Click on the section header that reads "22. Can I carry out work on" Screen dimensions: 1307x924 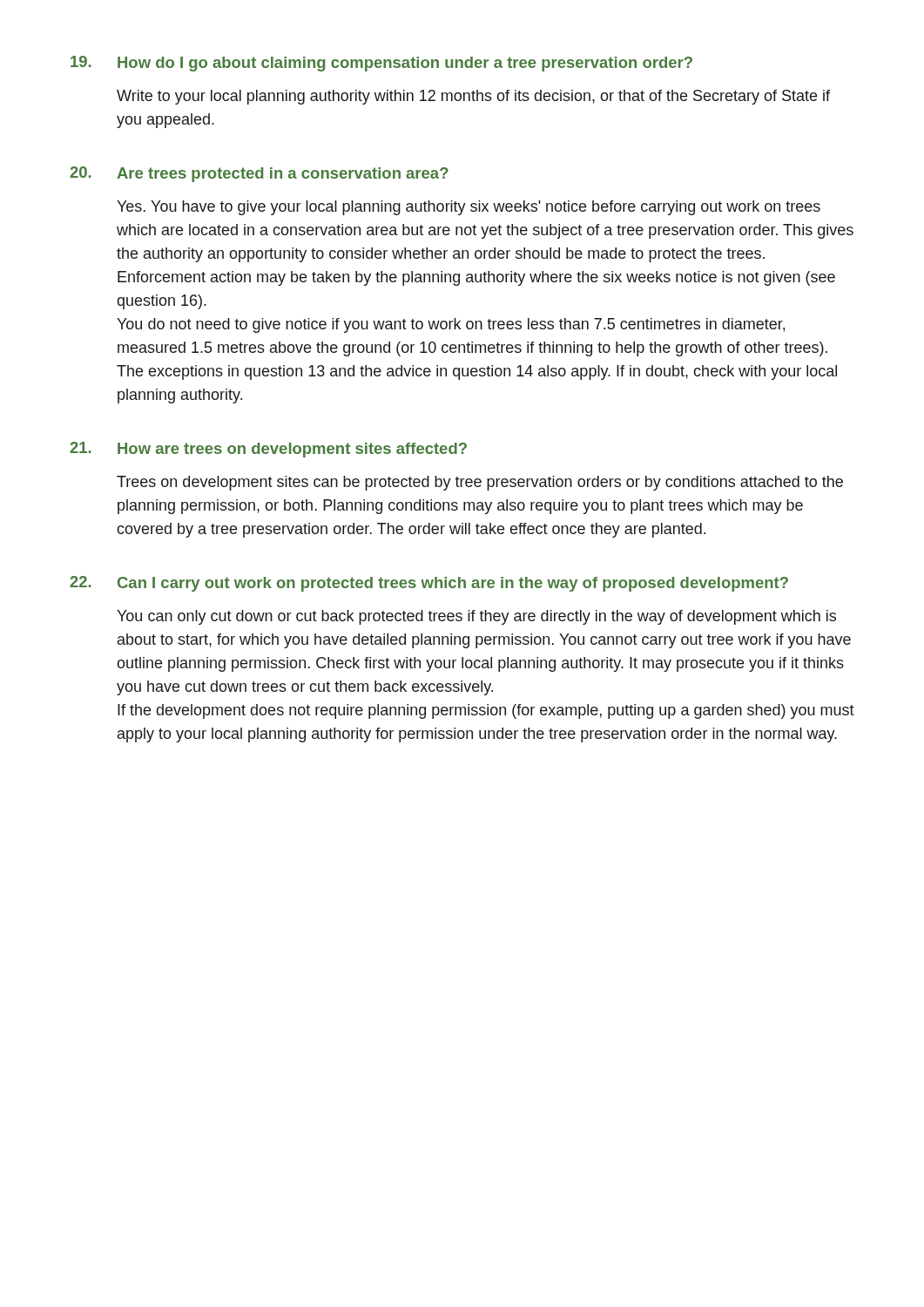pyautogui.click(x=429, y=583)
